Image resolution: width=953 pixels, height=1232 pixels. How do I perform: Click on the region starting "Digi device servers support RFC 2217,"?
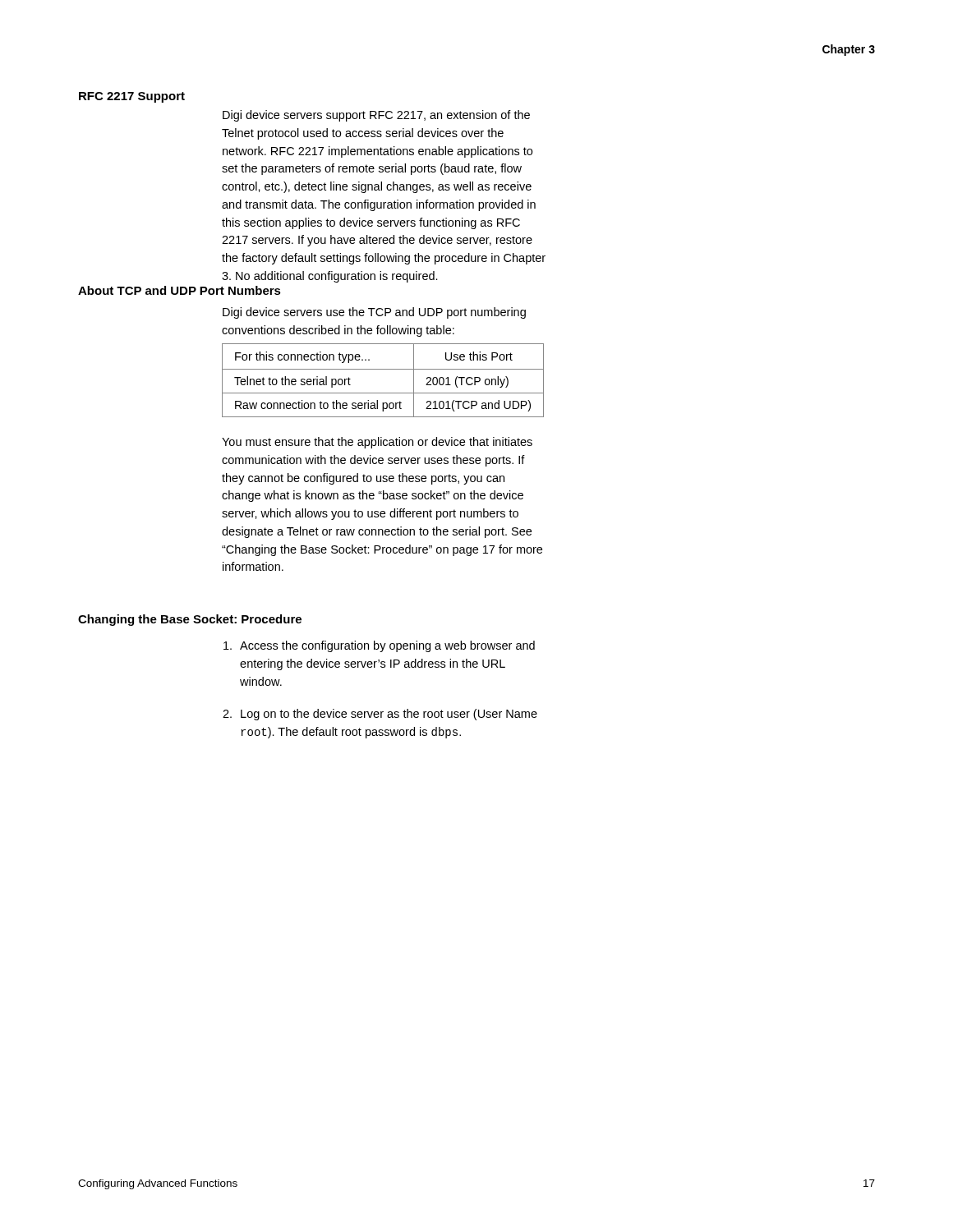(x=384, y=195)
